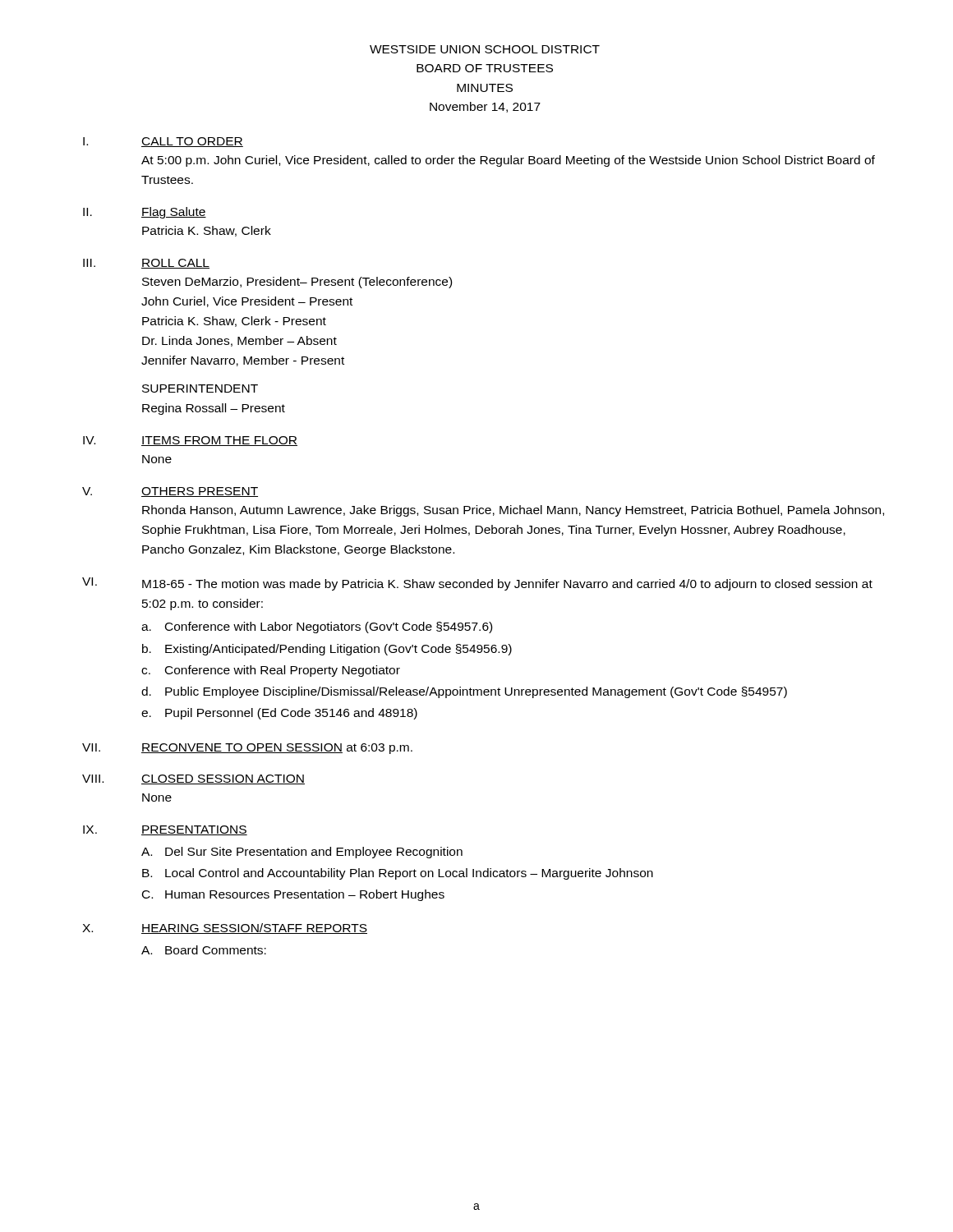Click on the list item with the text "C. Human Resources Presentation – Robert"
The height and width of the screenshot is (1232, 953).
[293, 895]
